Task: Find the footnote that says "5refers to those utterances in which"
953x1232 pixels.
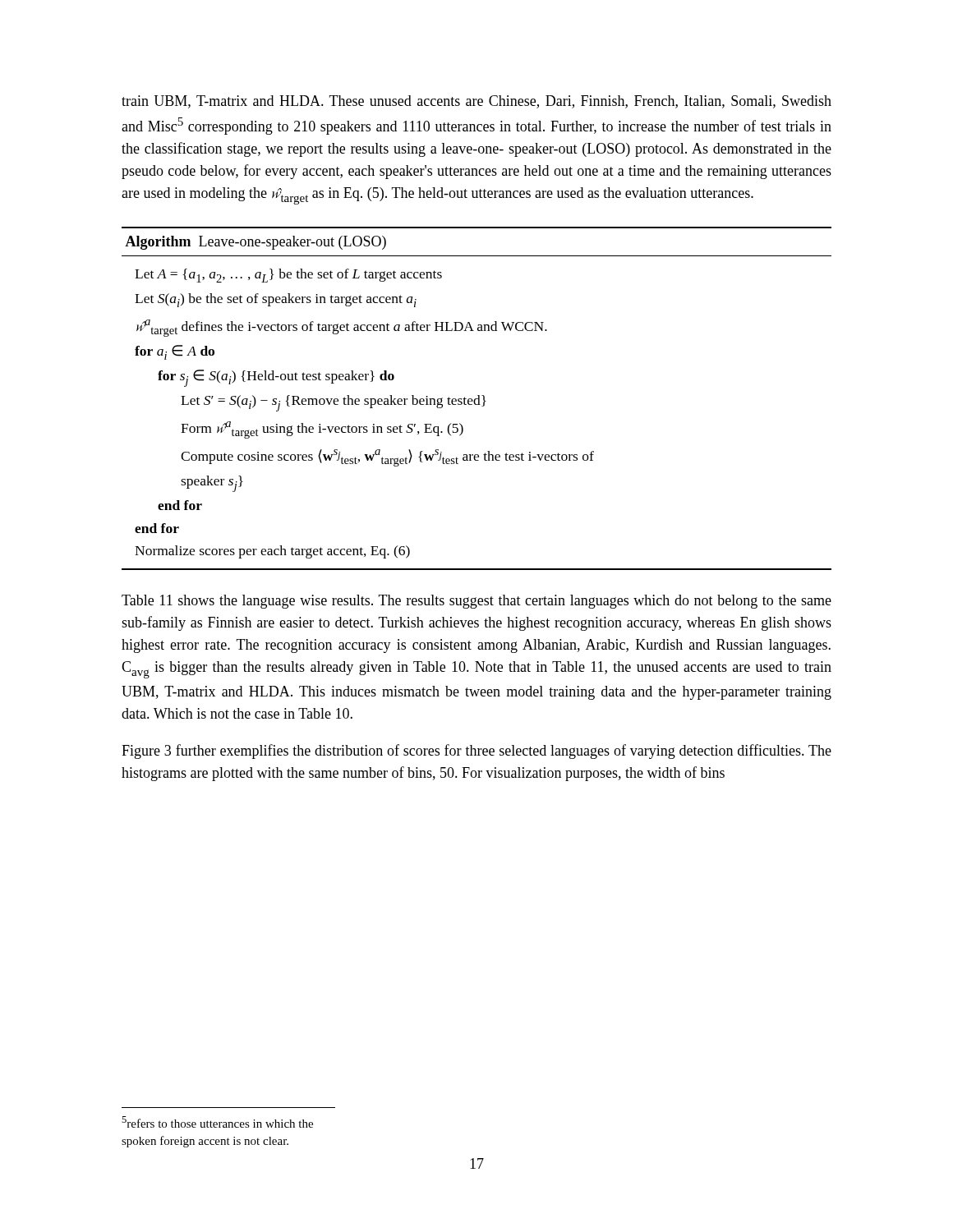Action: (x=218, y=1131)
